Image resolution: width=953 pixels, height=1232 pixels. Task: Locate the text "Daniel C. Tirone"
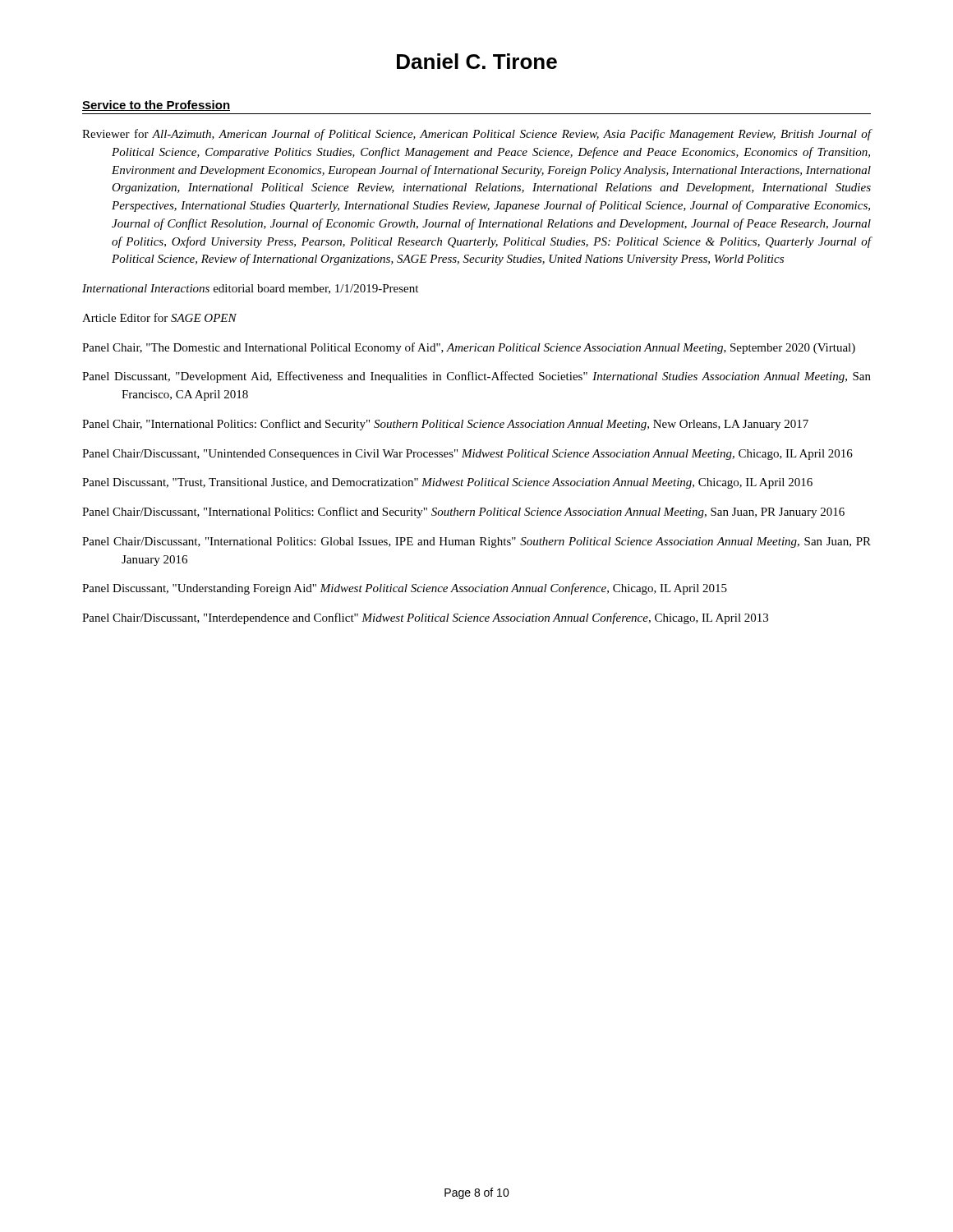point(476,62)
